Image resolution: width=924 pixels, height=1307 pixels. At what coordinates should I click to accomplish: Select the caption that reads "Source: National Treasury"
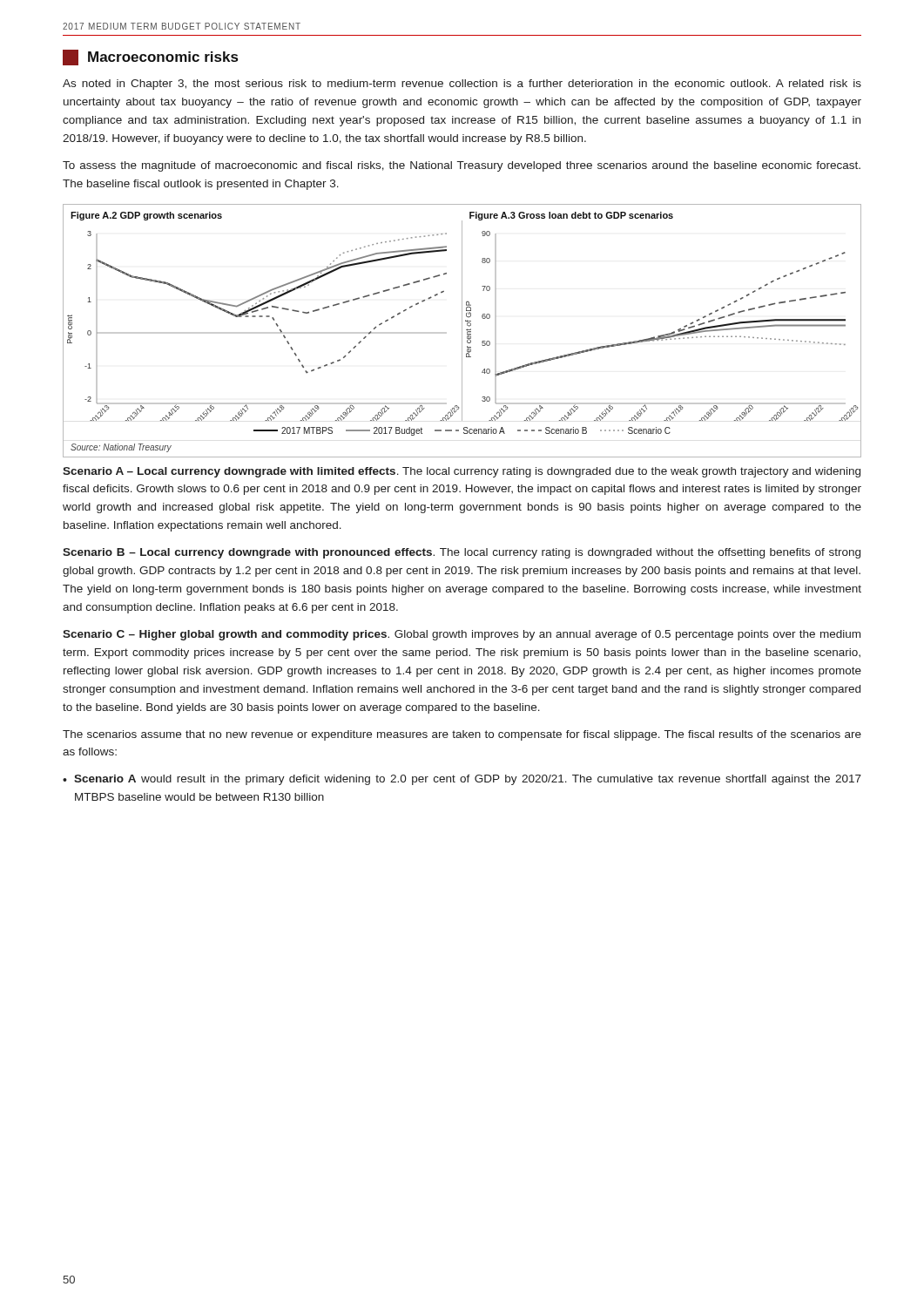click(121, 447)
